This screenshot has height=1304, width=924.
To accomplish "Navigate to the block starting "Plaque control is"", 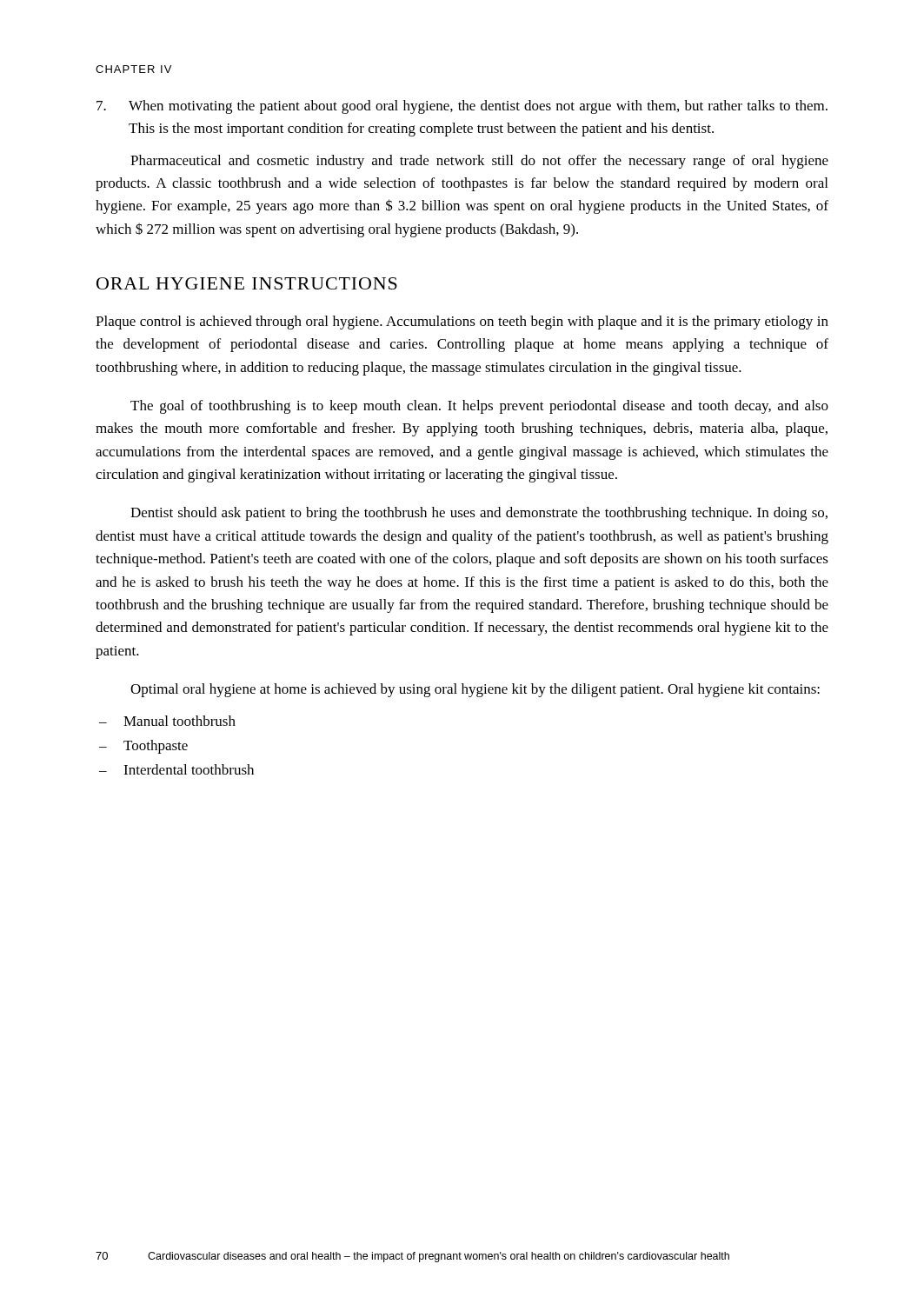I will [462, 344].
